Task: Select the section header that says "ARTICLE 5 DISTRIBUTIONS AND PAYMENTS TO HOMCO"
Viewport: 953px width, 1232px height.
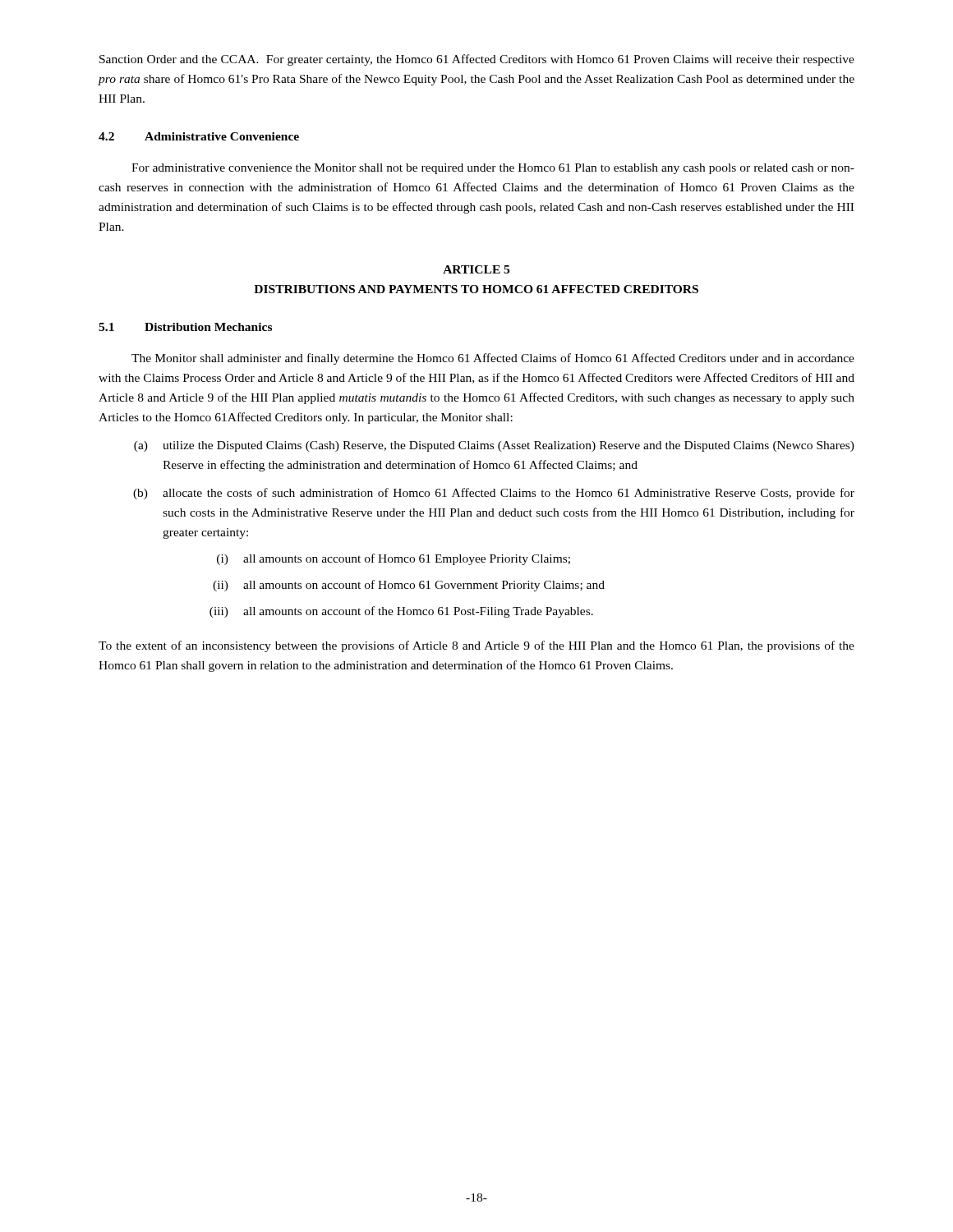Action: point(476,279)
